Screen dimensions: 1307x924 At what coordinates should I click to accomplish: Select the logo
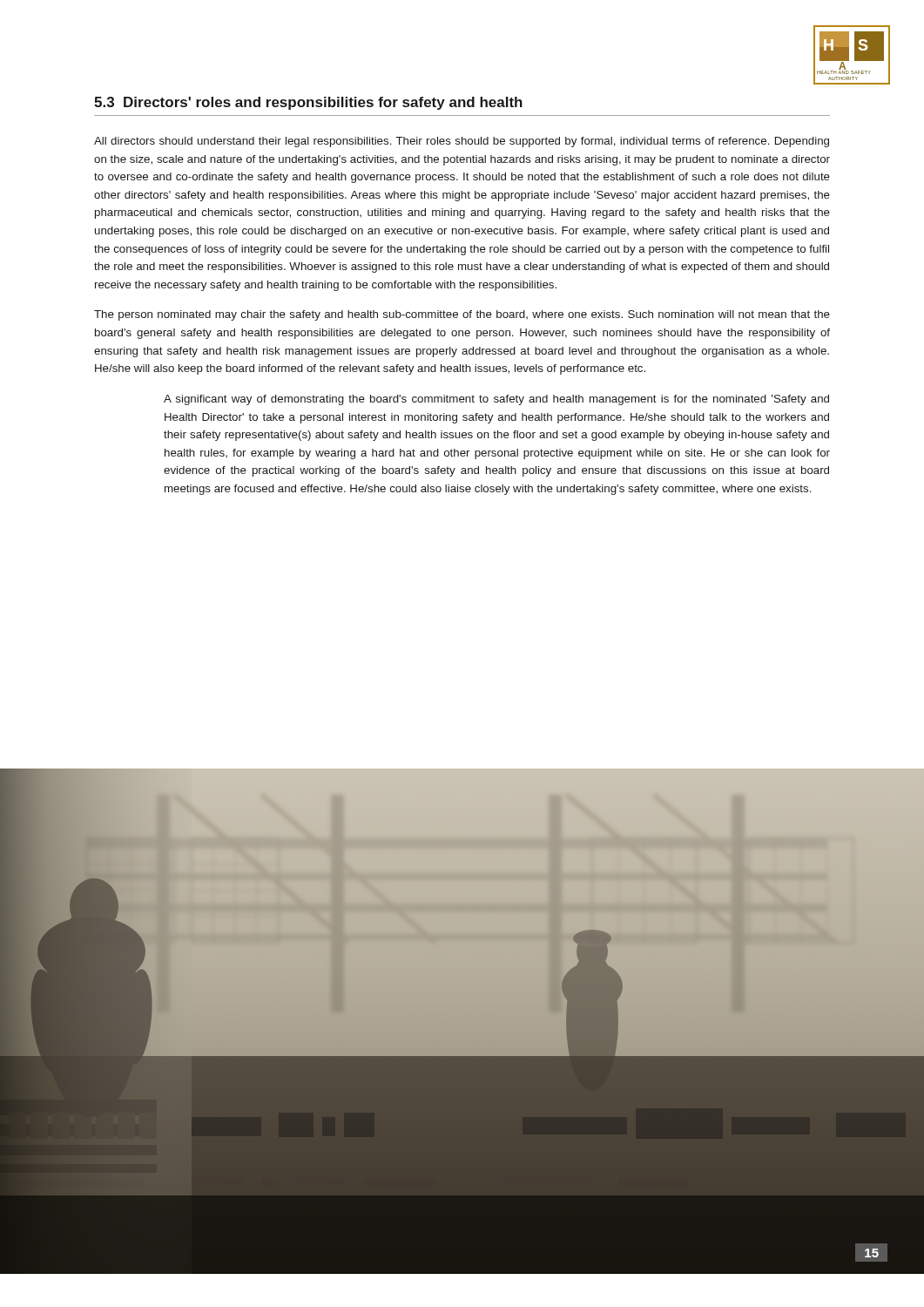(852, 55)
